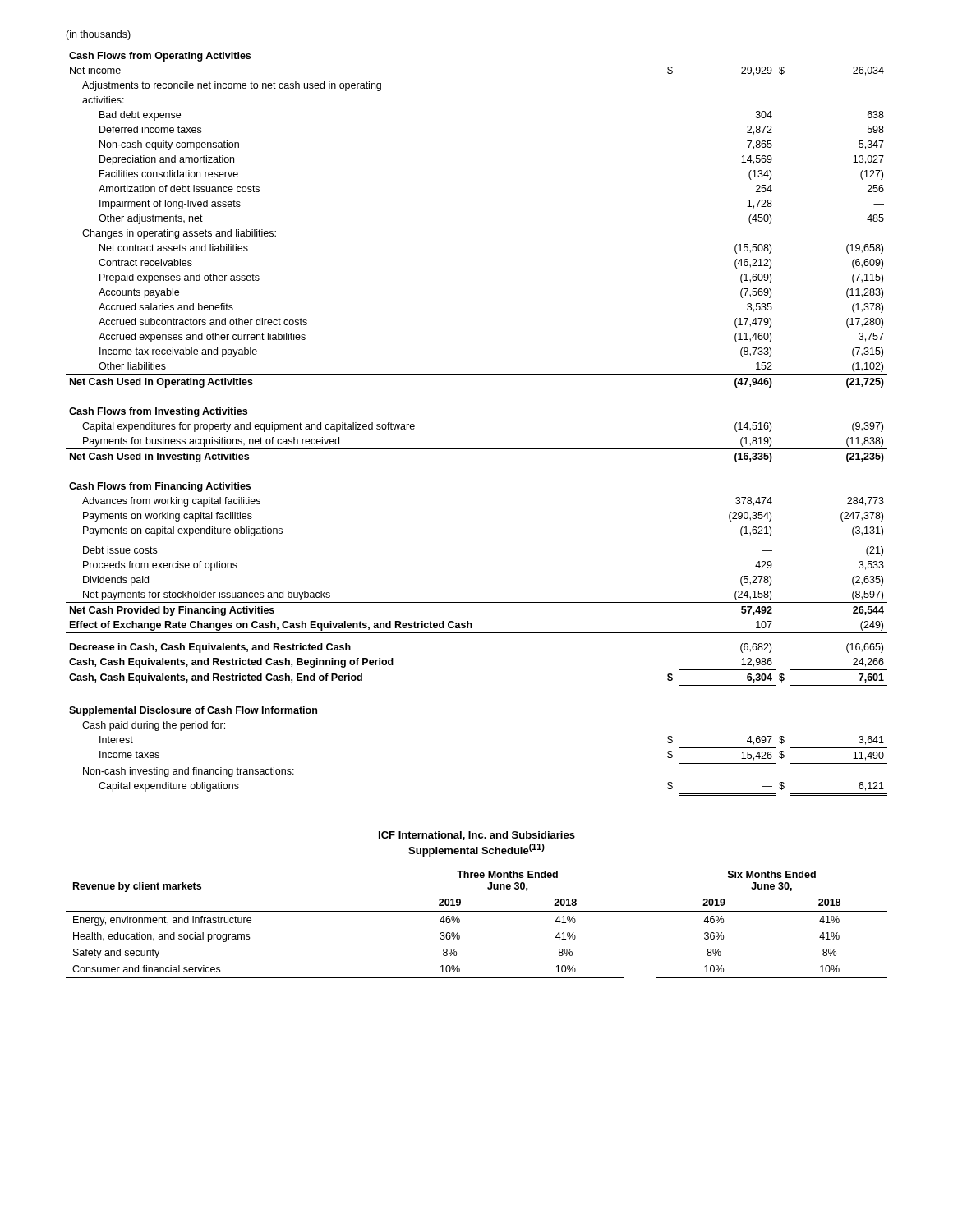
Task: Where does it say "ICF International, Inc. and Subsidiaries"?
Action: pyautogui.click(x=476, y=835)
